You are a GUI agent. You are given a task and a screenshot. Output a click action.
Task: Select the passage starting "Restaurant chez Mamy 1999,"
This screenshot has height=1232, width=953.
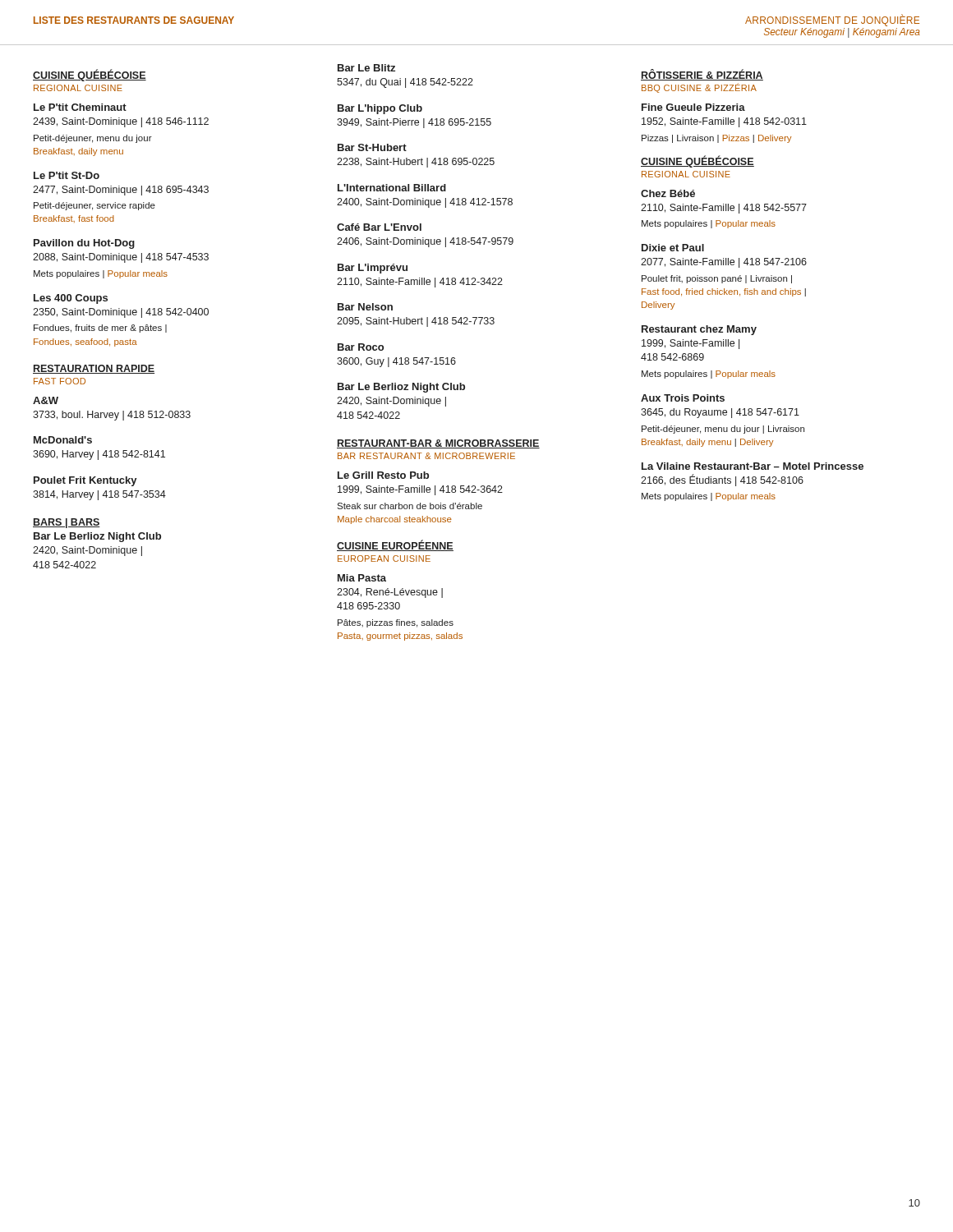point(699,330)
